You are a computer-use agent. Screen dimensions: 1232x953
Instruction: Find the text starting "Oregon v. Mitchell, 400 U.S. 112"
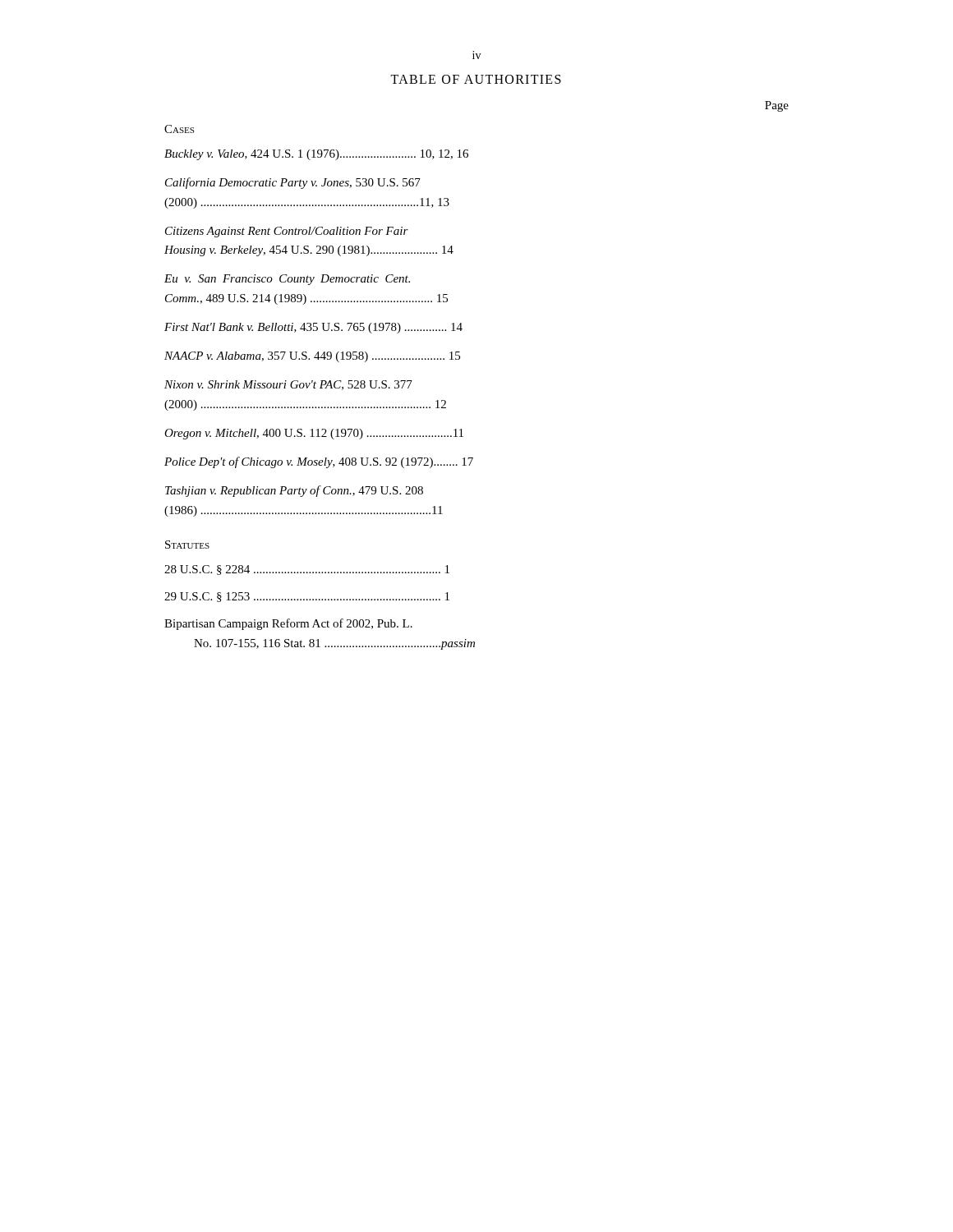[314, 433]
